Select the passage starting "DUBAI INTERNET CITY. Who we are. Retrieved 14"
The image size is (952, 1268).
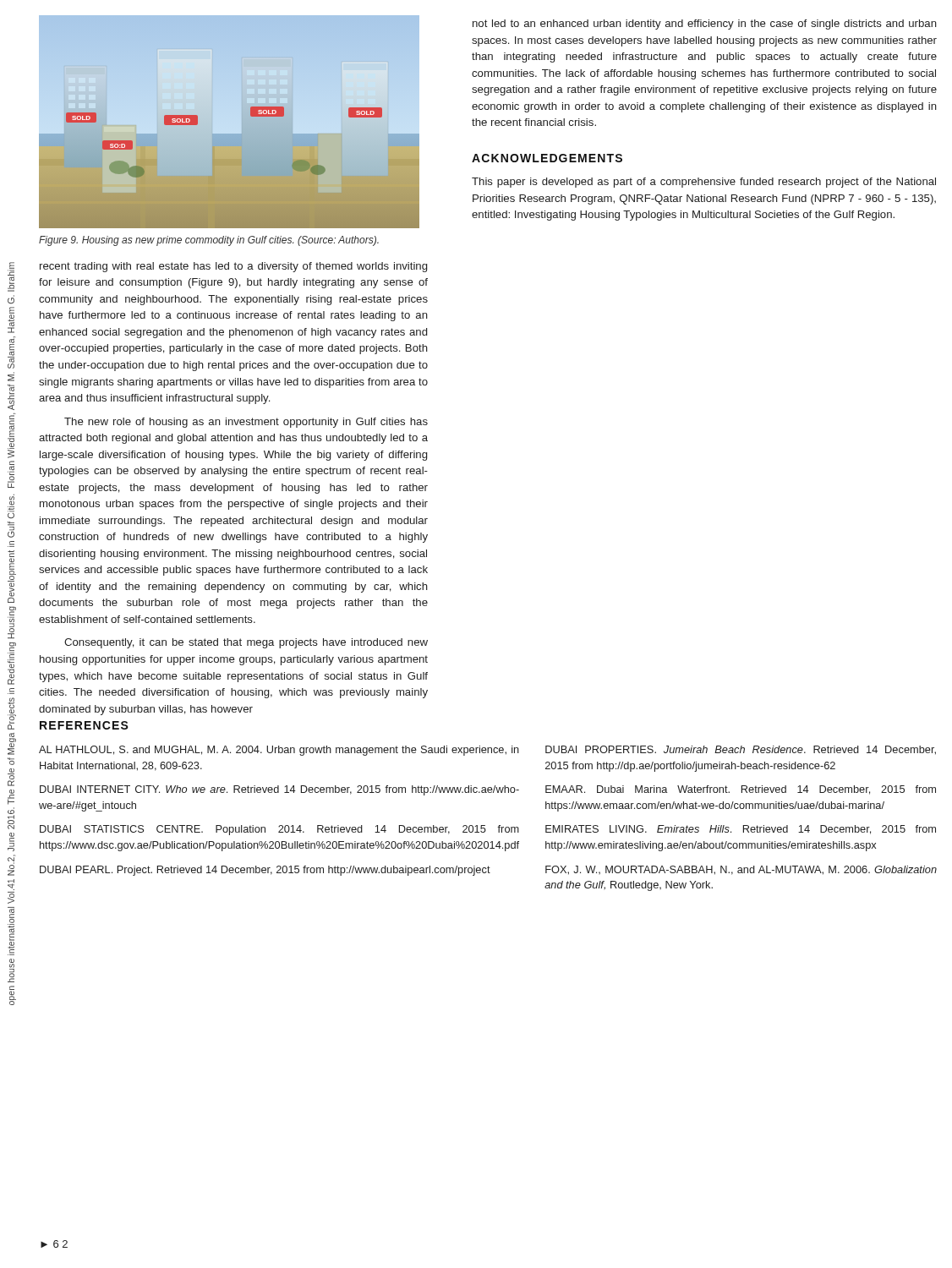coord(279,798)
